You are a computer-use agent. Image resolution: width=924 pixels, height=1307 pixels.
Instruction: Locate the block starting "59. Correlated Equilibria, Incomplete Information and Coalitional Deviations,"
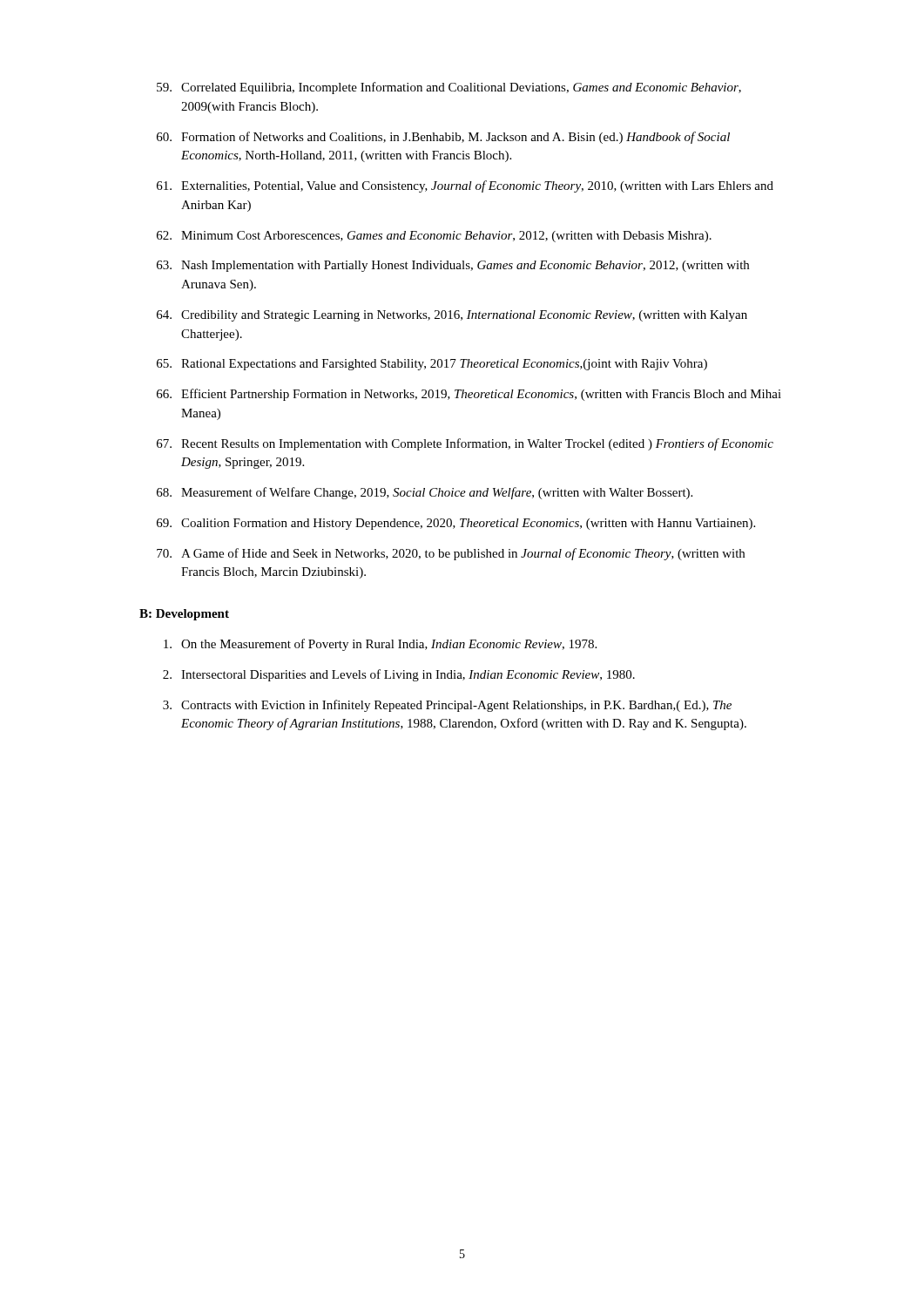pos(462,97)
